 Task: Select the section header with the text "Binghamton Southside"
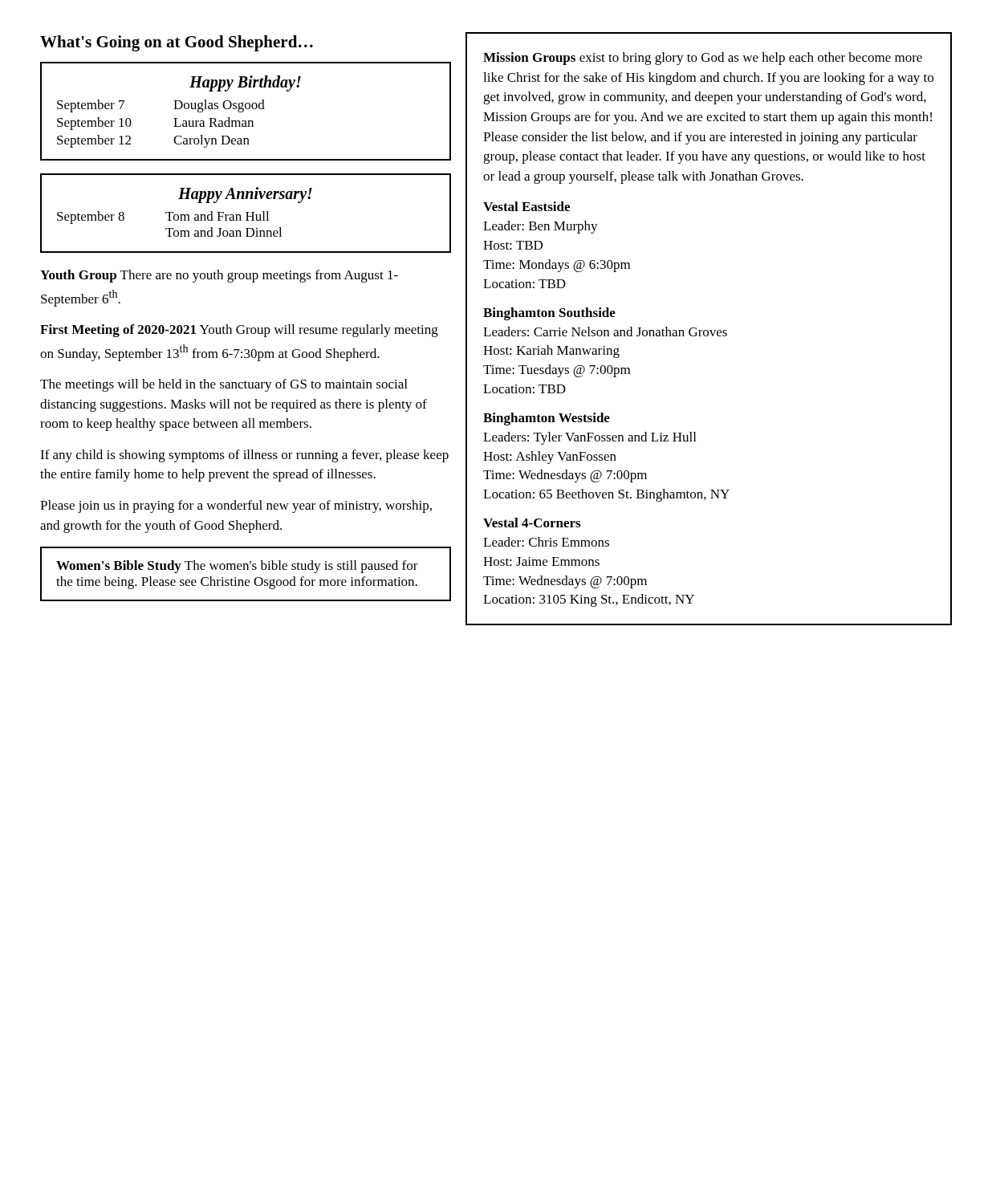(x=549, y=312)
